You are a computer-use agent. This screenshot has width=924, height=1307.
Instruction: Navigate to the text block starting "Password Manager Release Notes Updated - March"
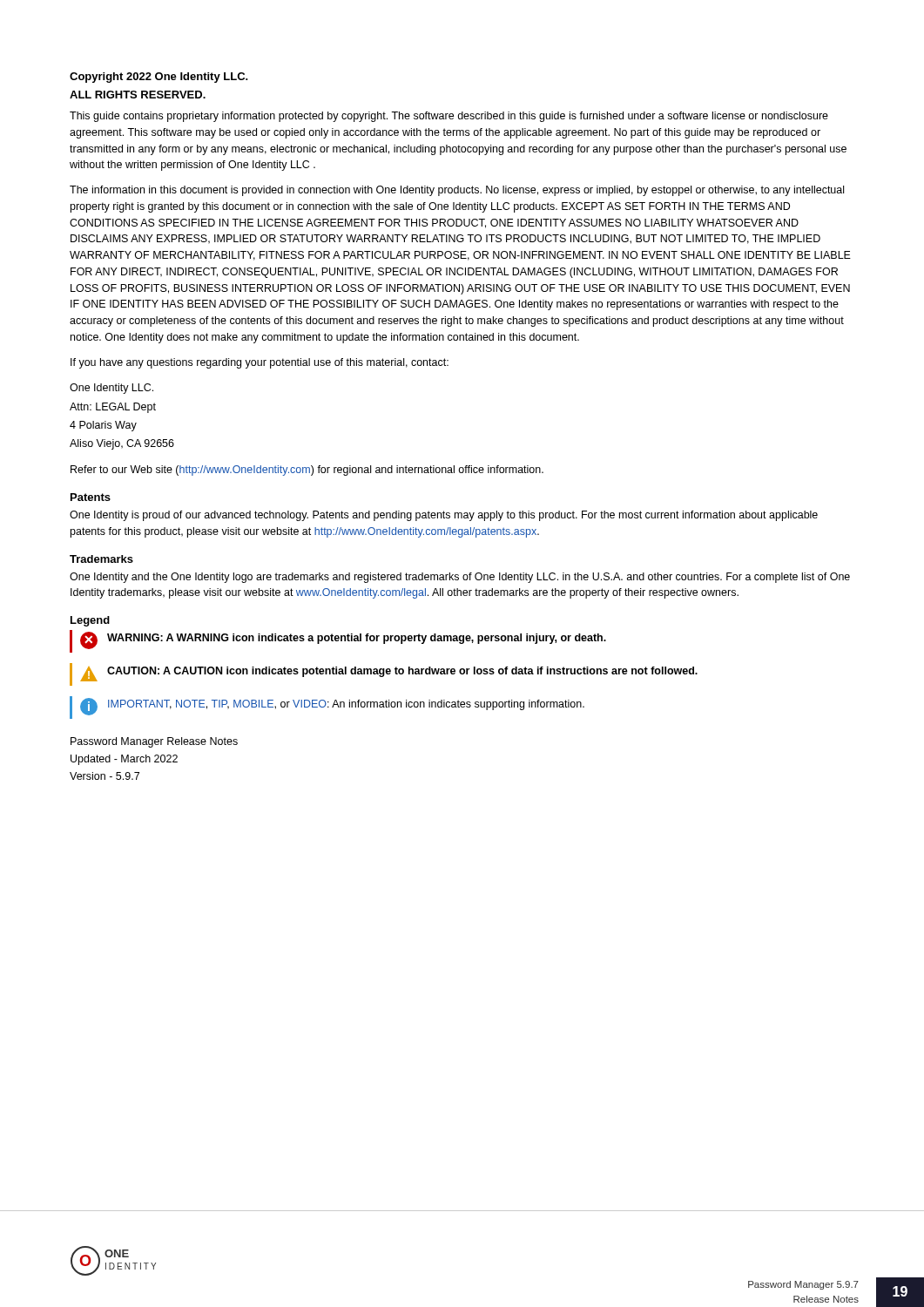pos(154,759)
